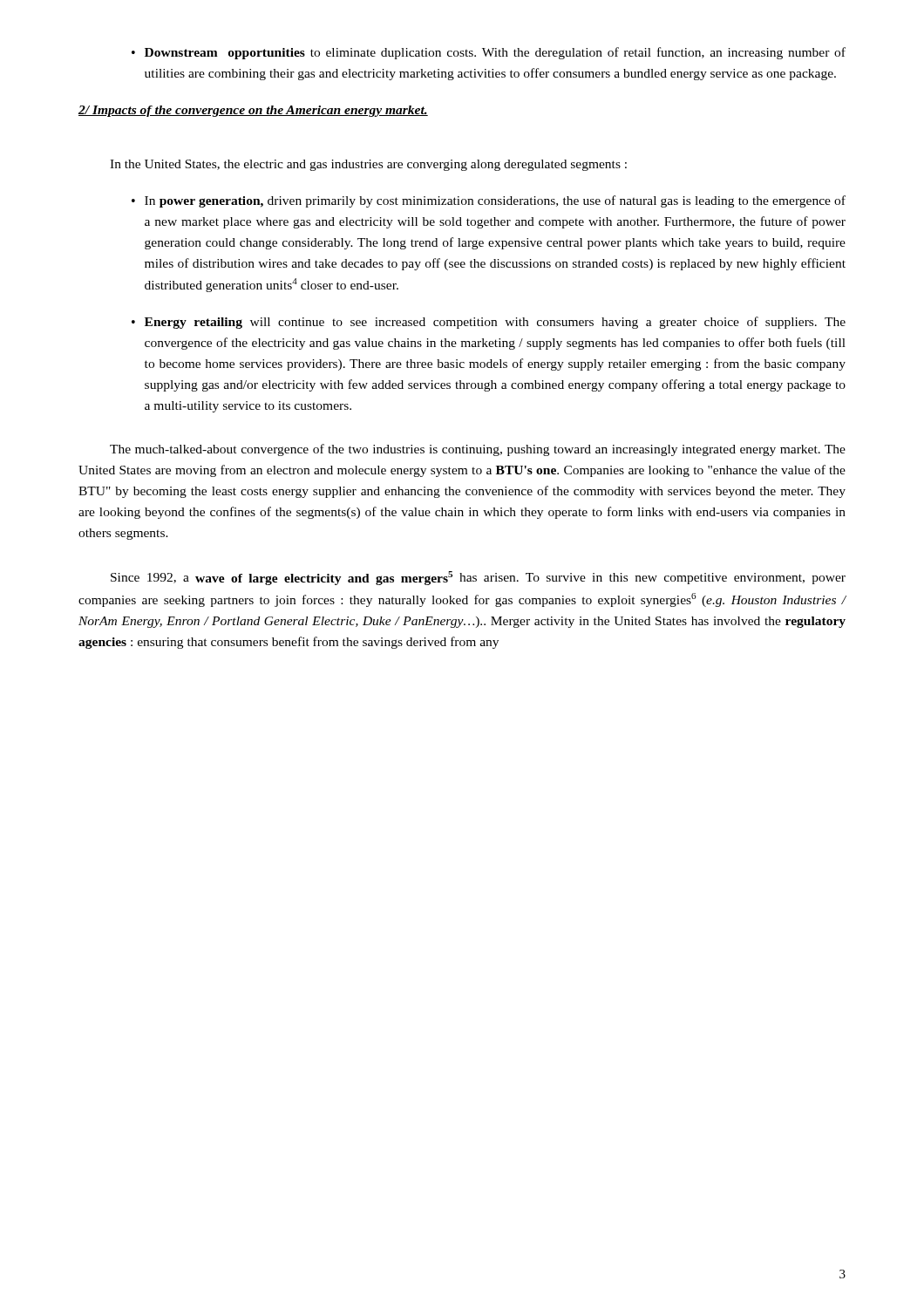Navigate to the text starting "In the United States, the"
The image size is (924, 1308).
(x=369, y=164)
